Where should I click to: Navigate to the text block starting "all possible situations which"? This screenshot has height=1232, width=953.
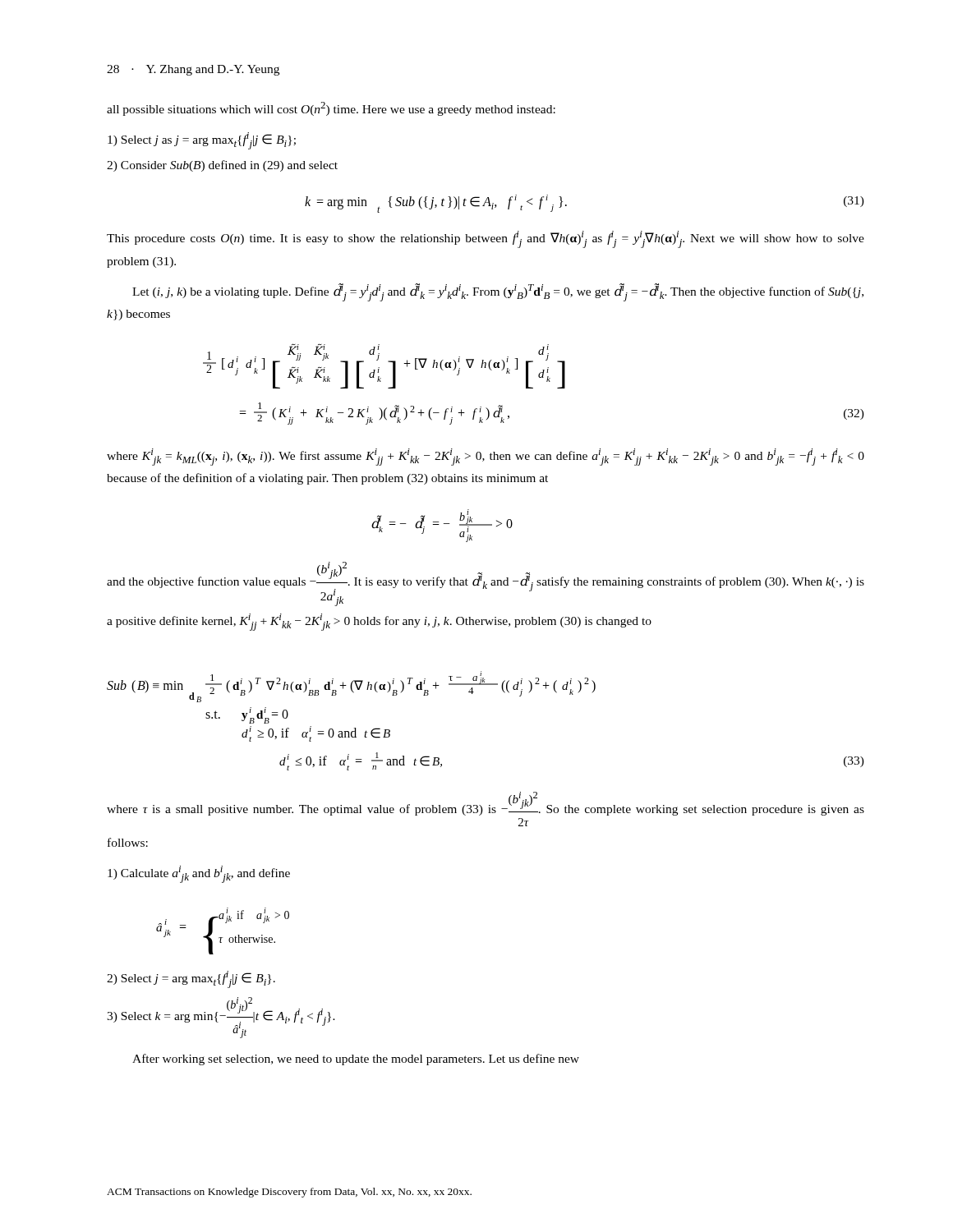pyautogui.click(x=331, y=107)
